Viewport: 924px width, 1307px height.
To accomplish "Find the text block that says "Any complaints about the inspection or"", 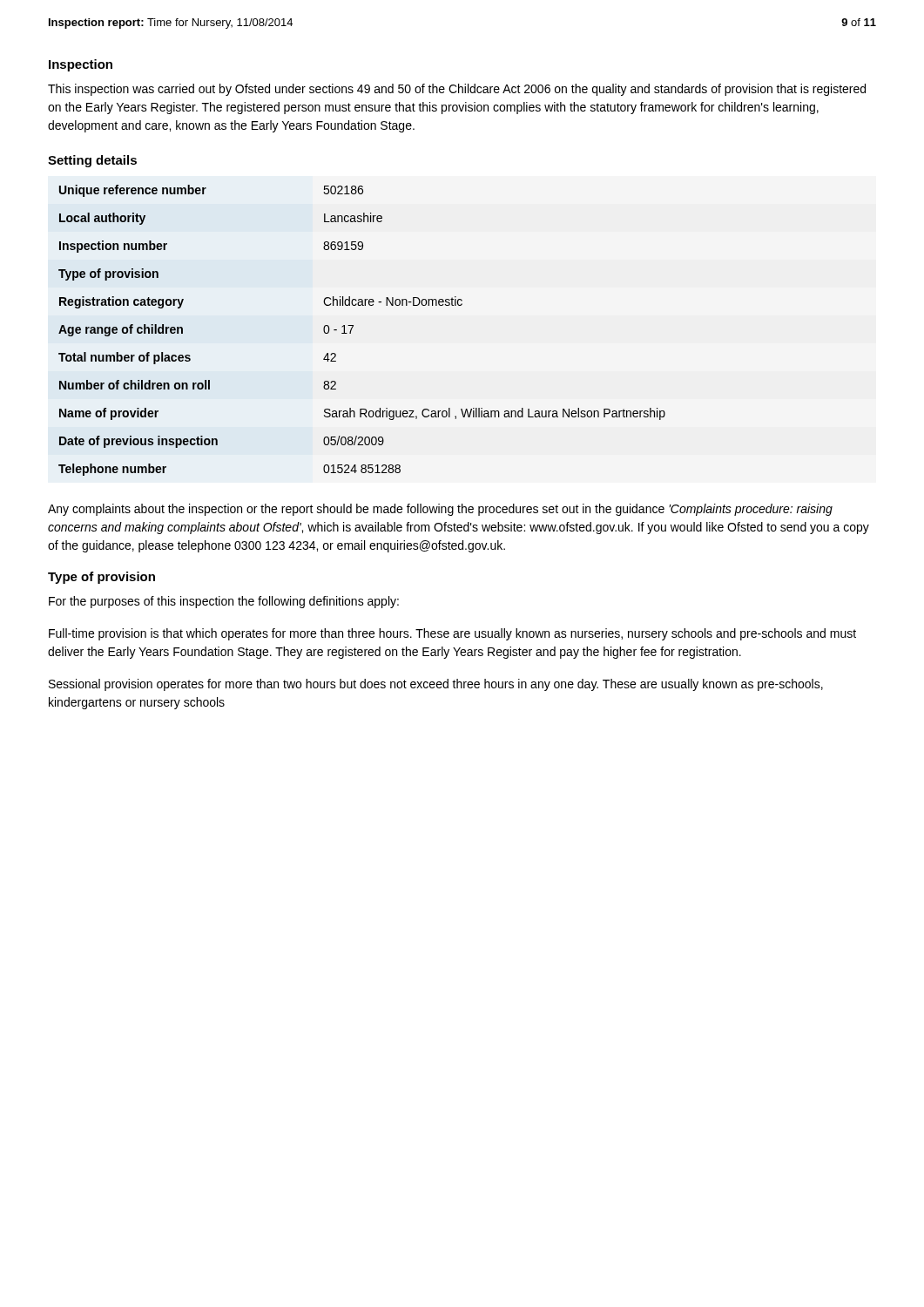I will [458, 527].
